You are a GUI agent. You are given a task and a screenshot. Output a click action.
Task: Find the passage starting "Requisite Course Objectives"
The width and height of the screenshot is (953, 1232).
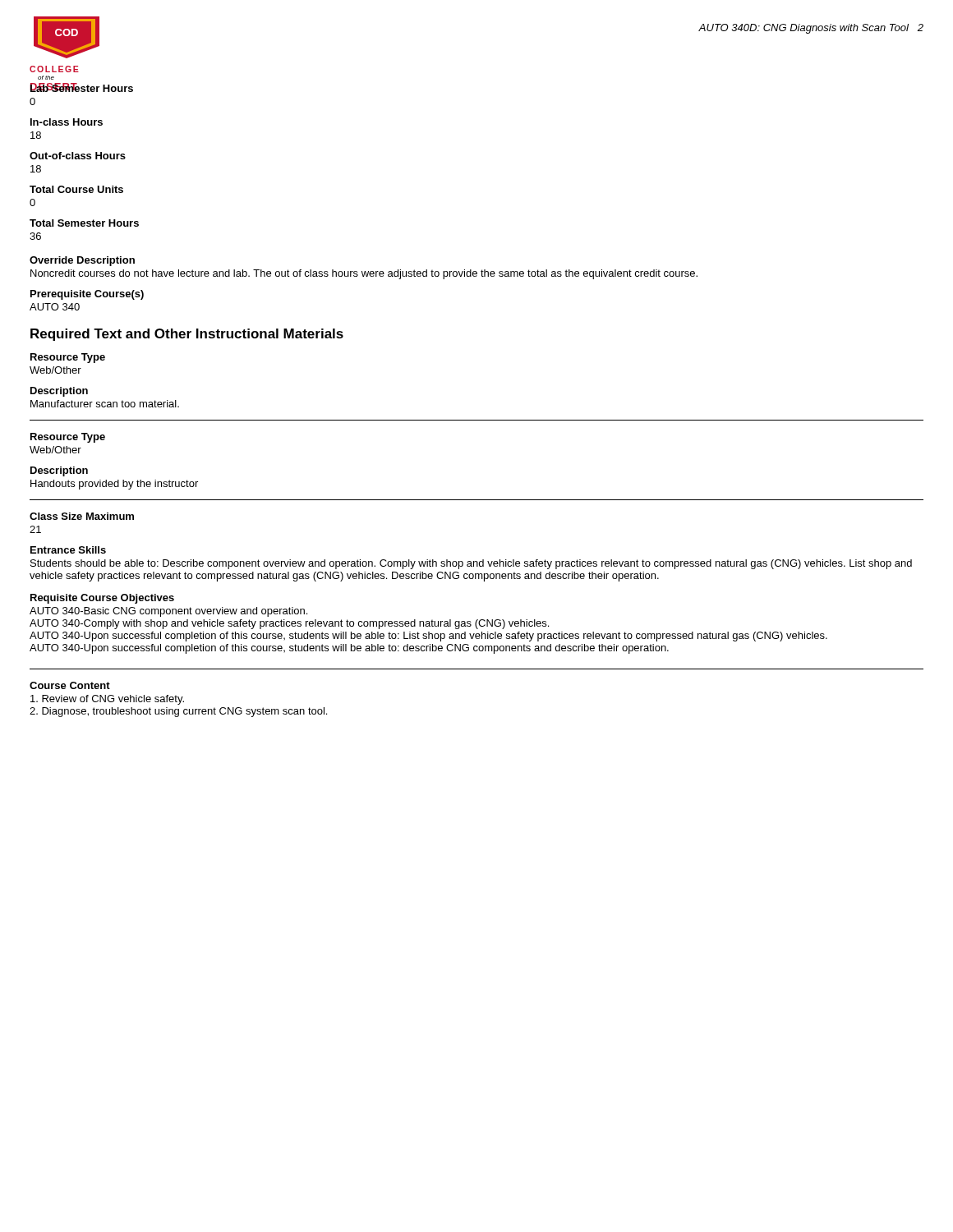click(476, 623)
